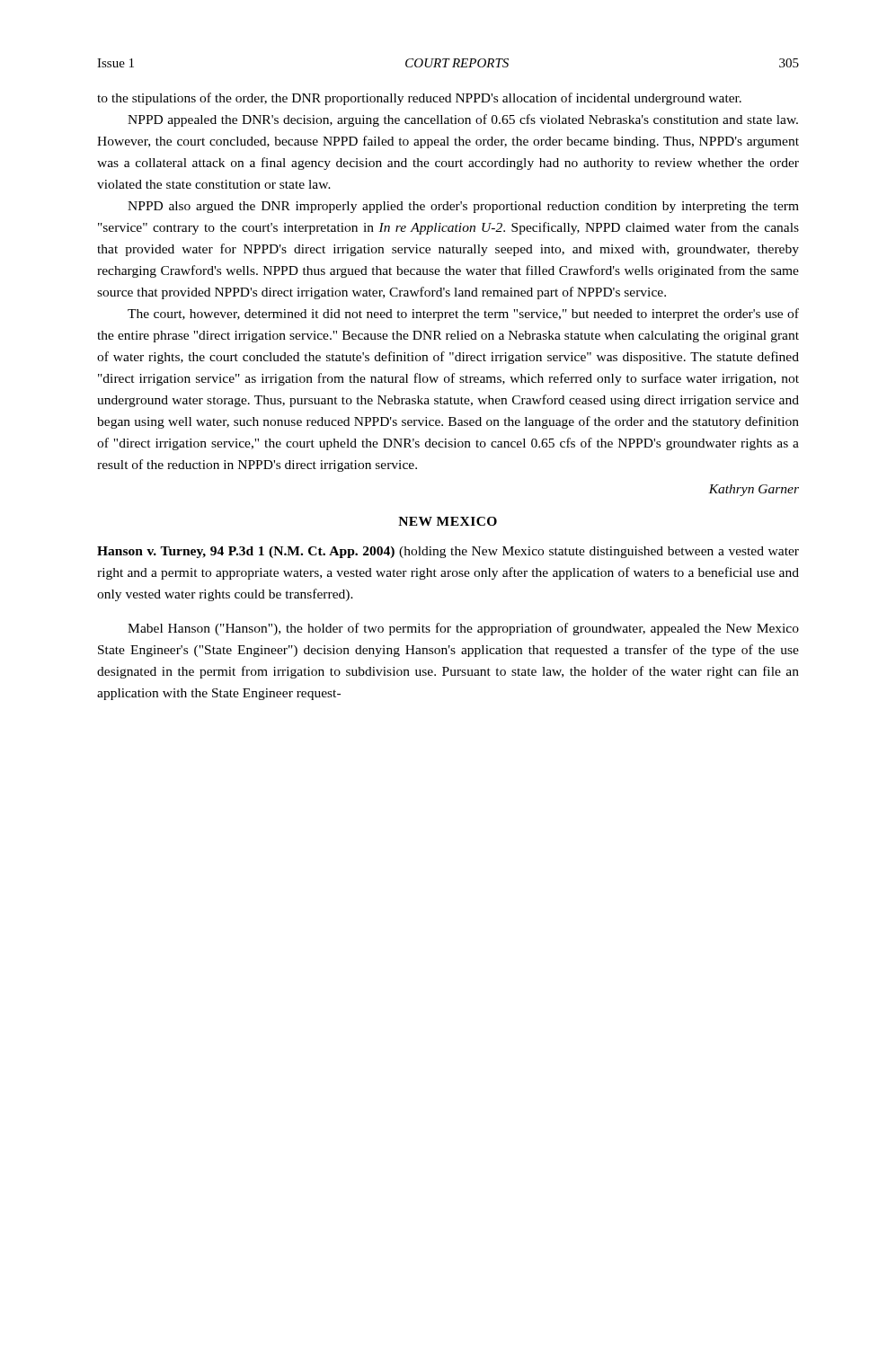The image size is (896, 1348).
Task: Locate the text "NEW MEXICO"
Action: click(448, 521)
